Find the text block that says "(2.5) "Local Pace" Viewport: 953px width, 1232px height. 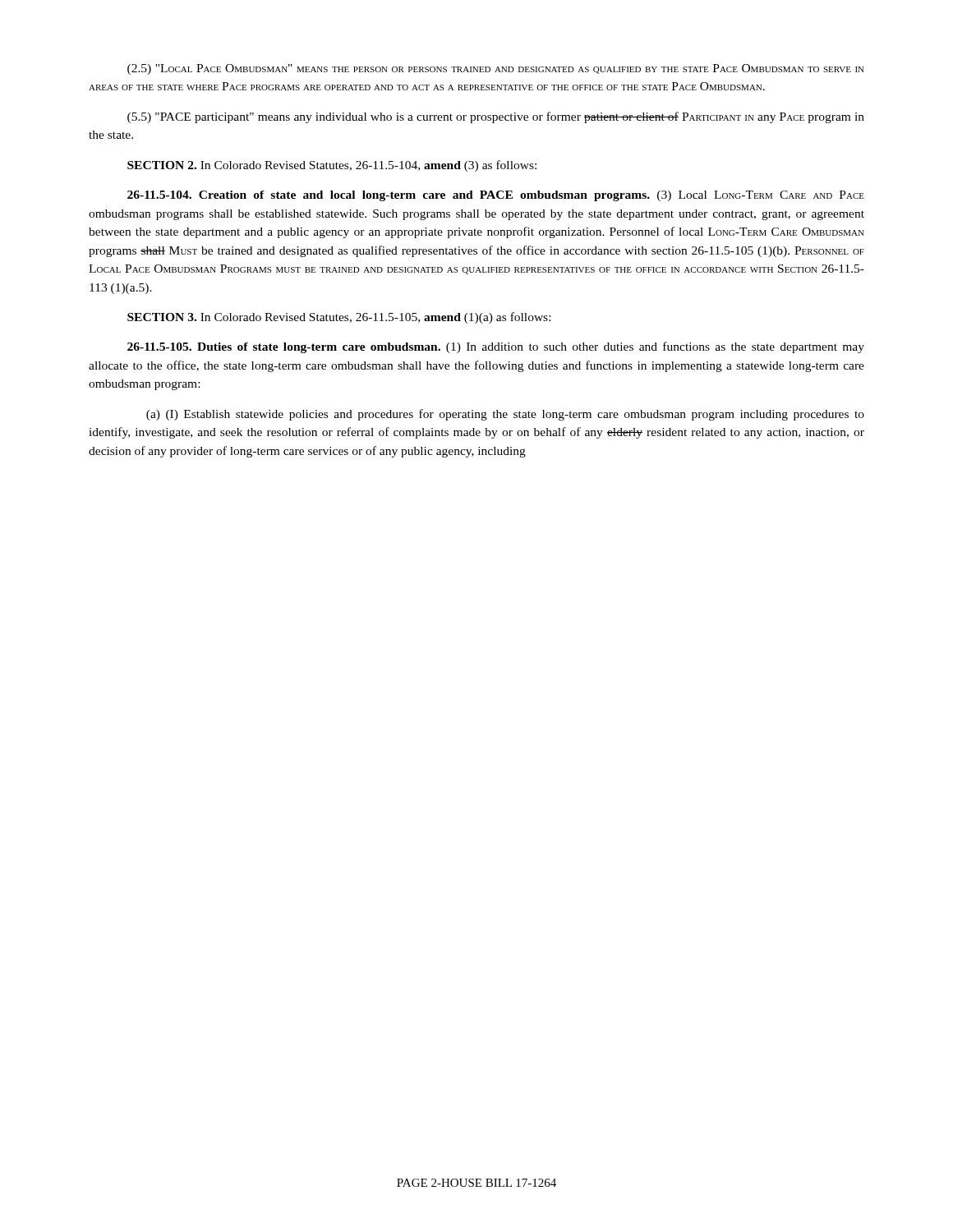(x=476, y=78)
